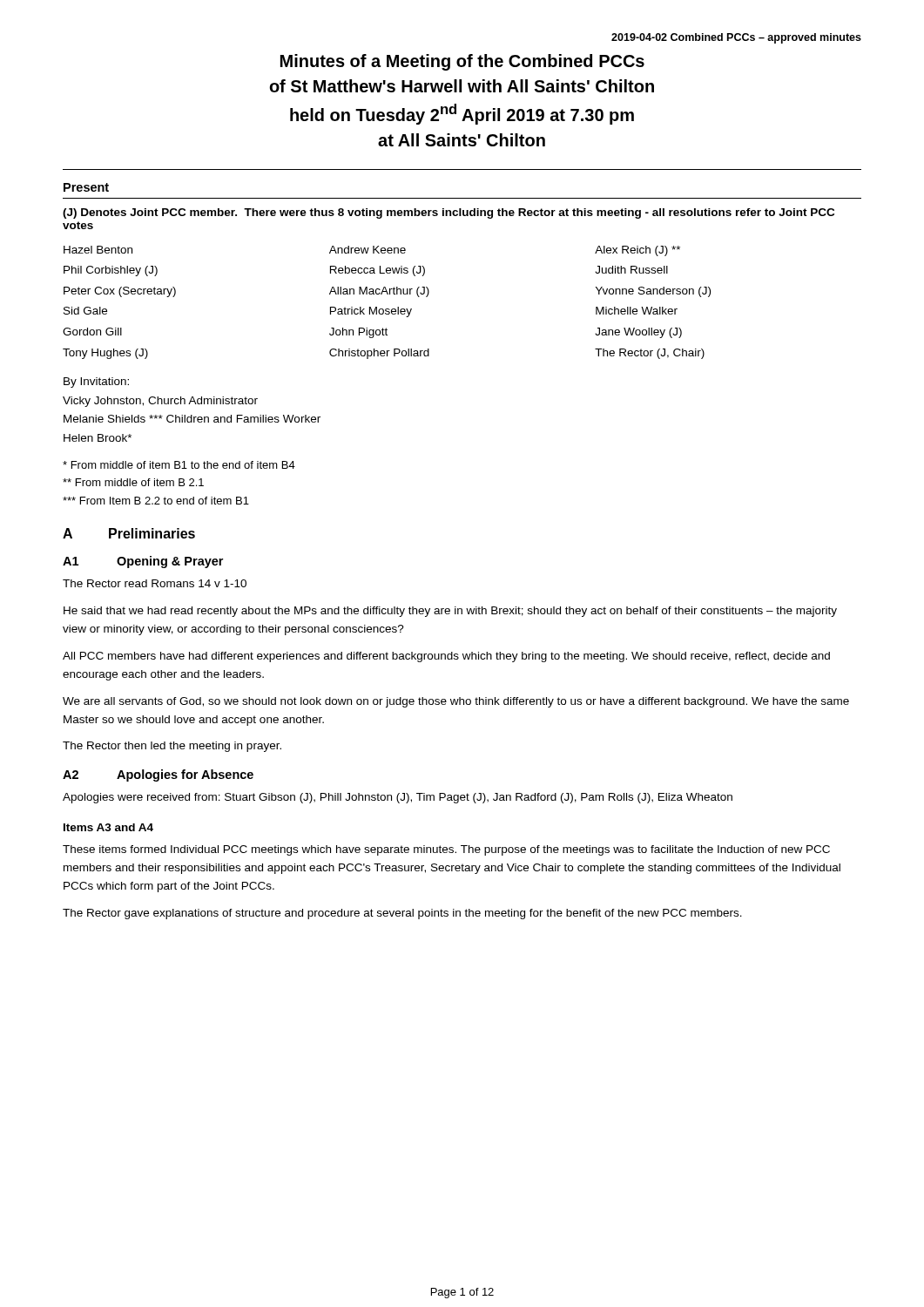Where is the passage that starts "From middle of item B1"?
The width and height of the screenshot is (924, 1307).
179,483
